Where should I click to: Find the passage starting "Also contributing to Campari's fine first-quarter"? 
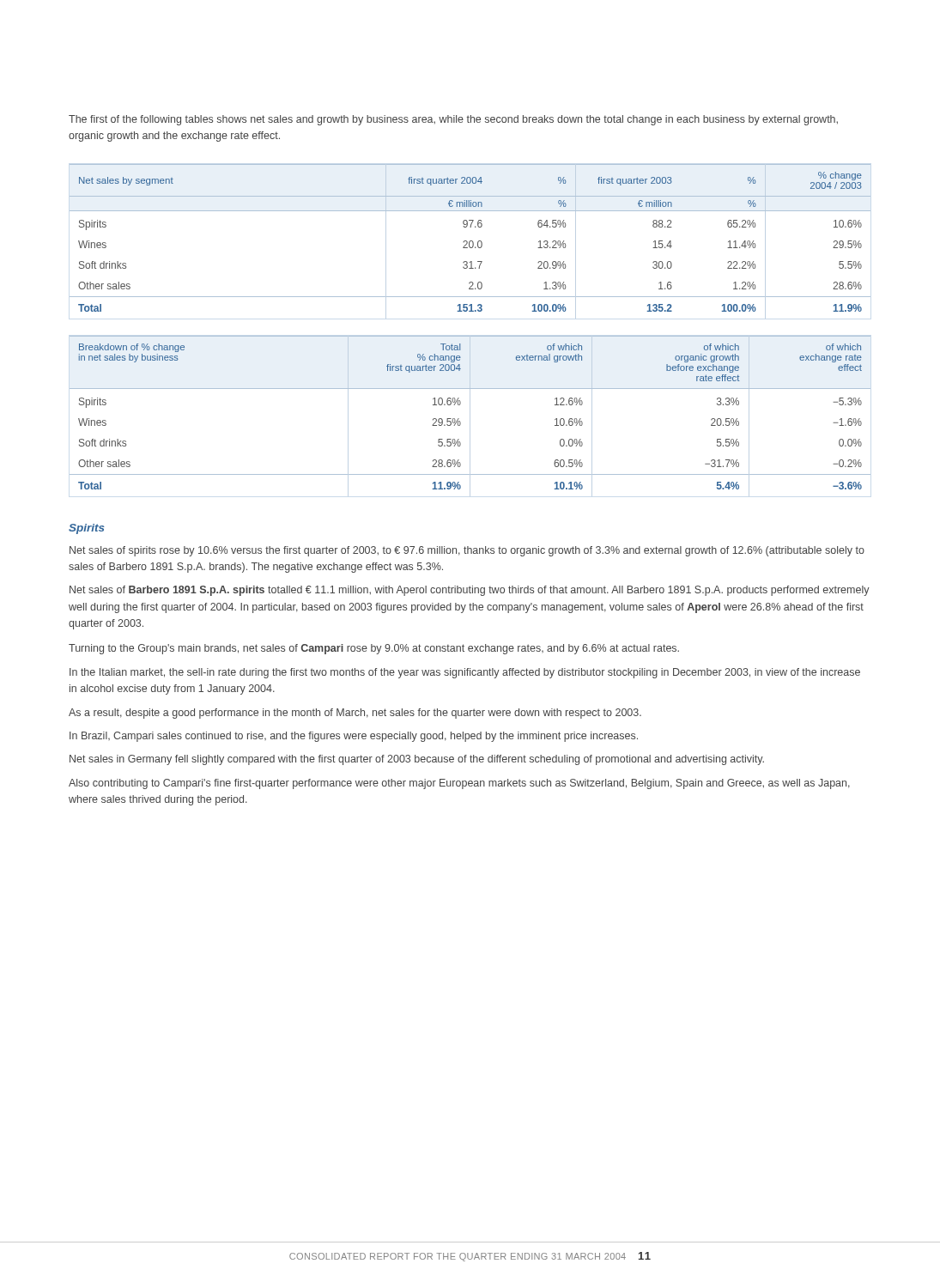(x=459, y=791)
